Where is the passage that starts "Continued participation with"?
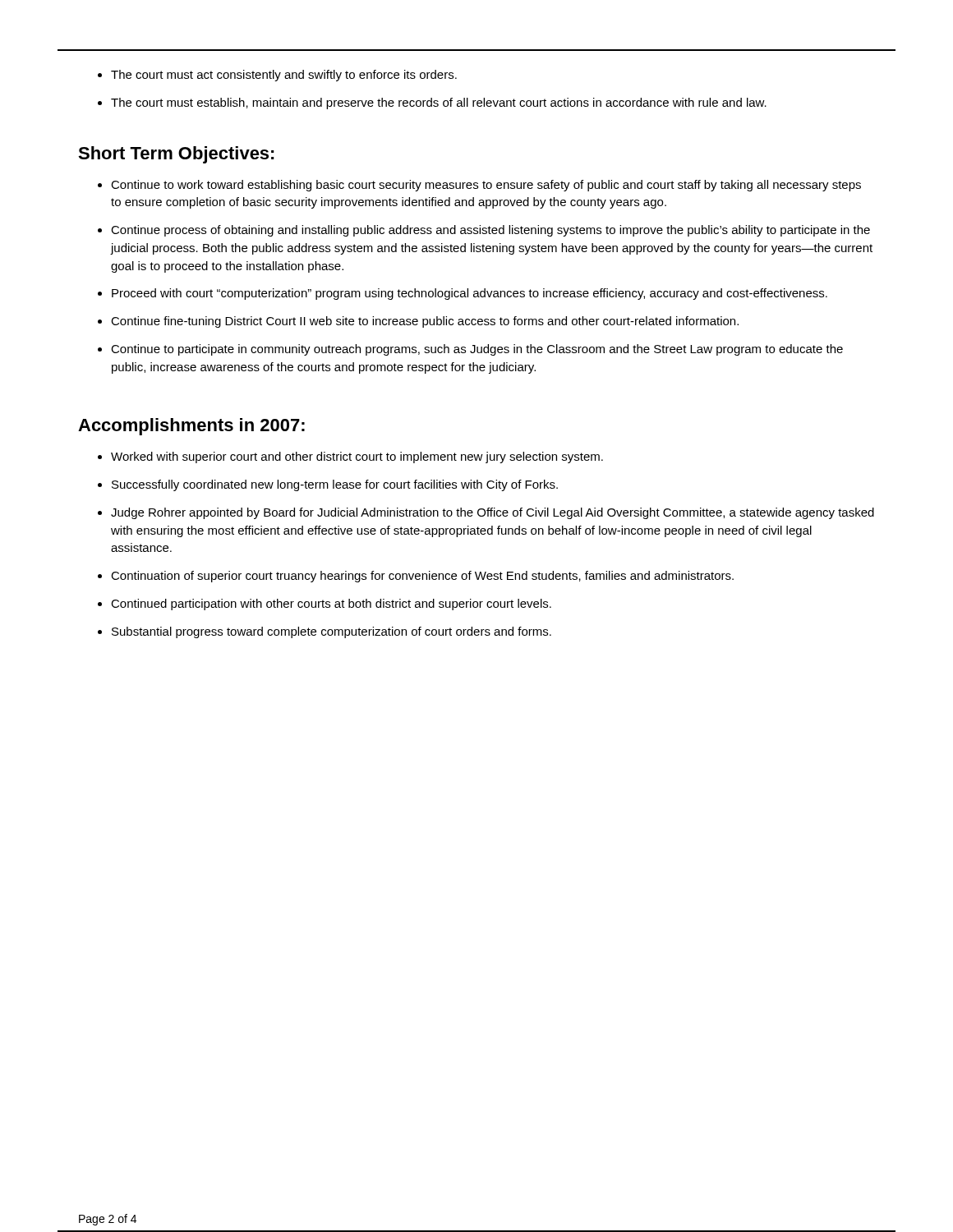The image size is (953, 1232). tap(332, 603)
